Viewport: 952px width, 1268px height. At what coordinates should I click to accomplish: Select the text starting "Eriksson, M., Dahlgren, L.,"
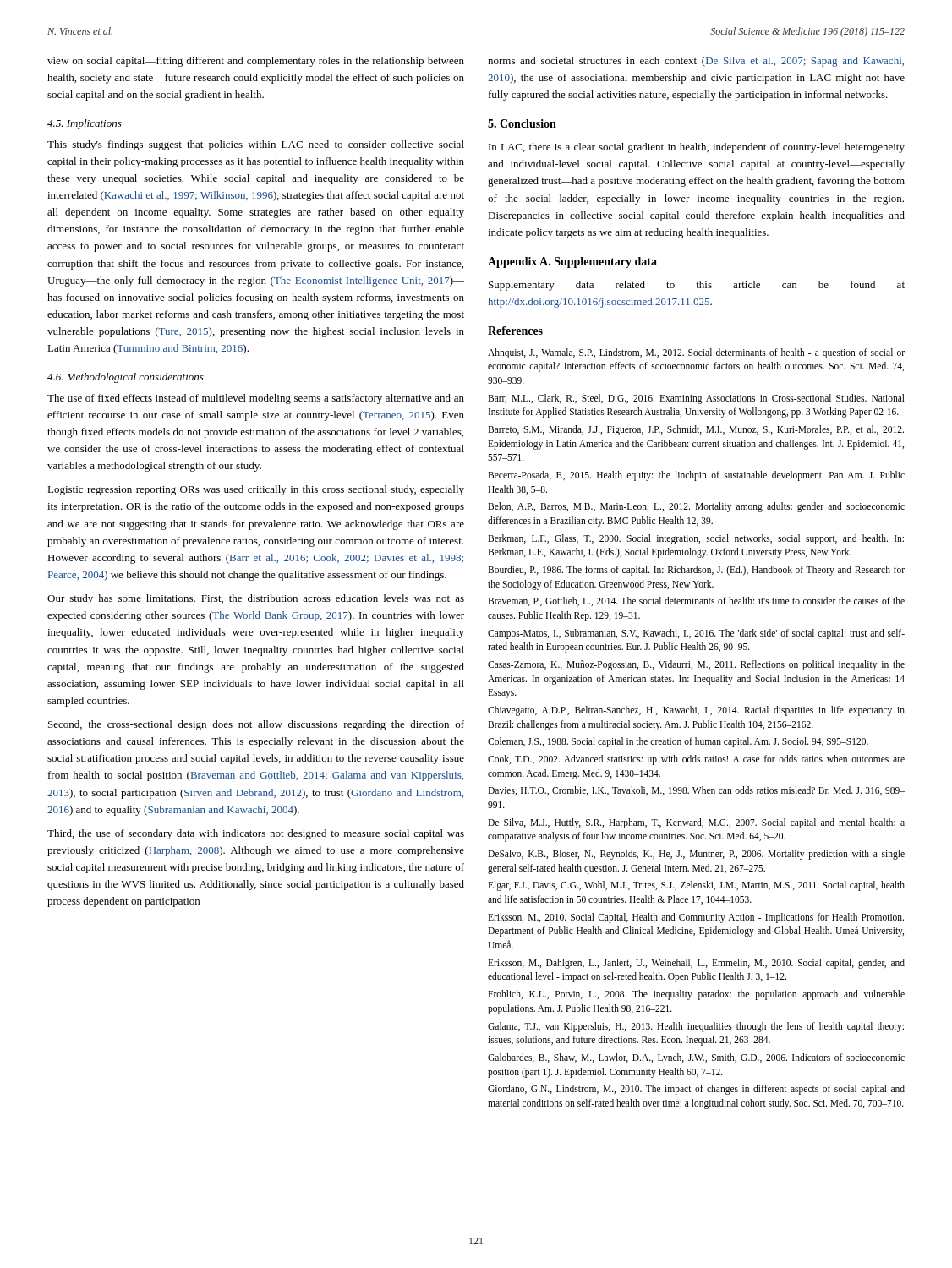(x=696, y=970)
